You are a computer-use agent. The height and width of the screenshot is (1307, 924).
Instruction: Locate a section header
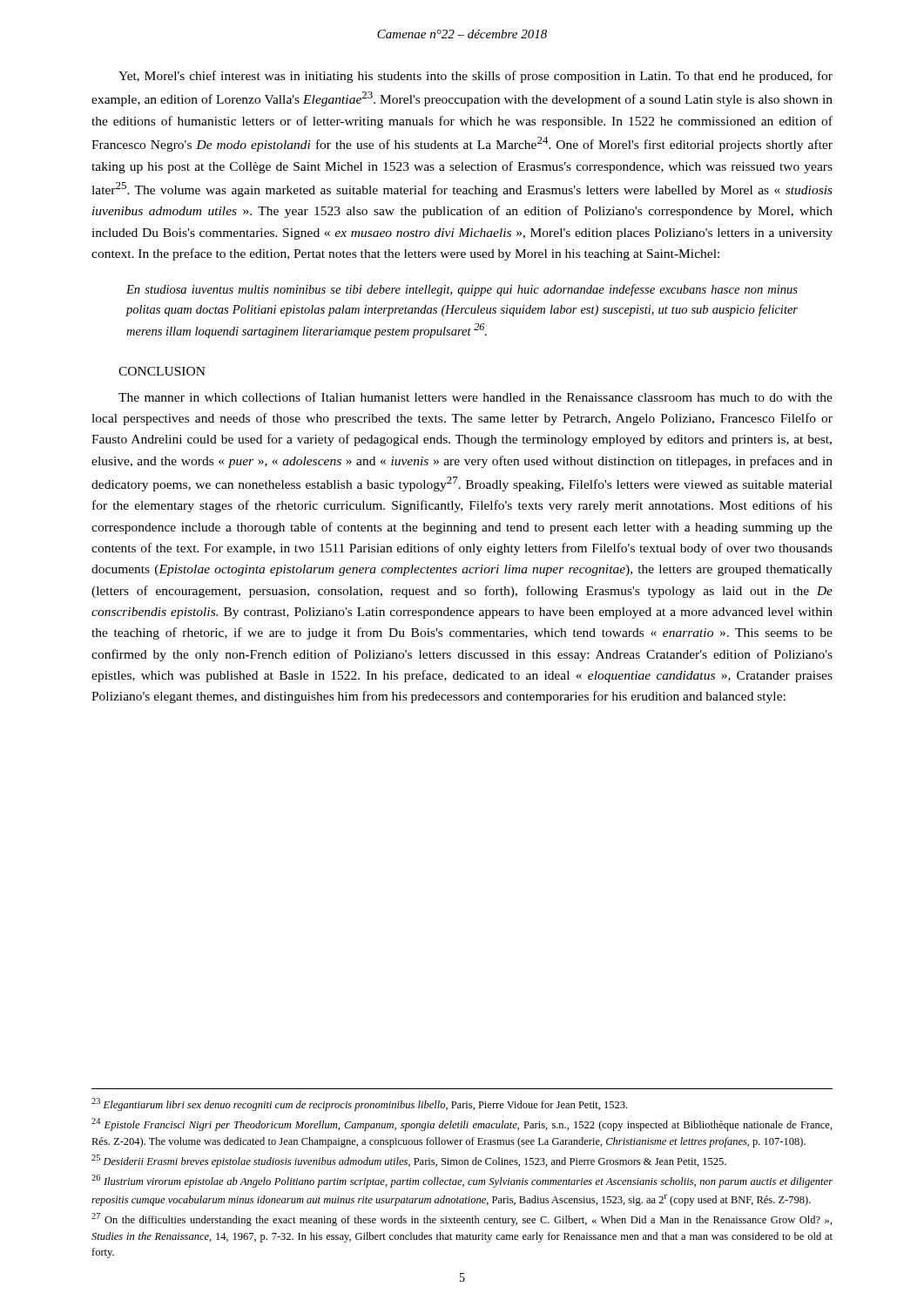pos(162,370)
